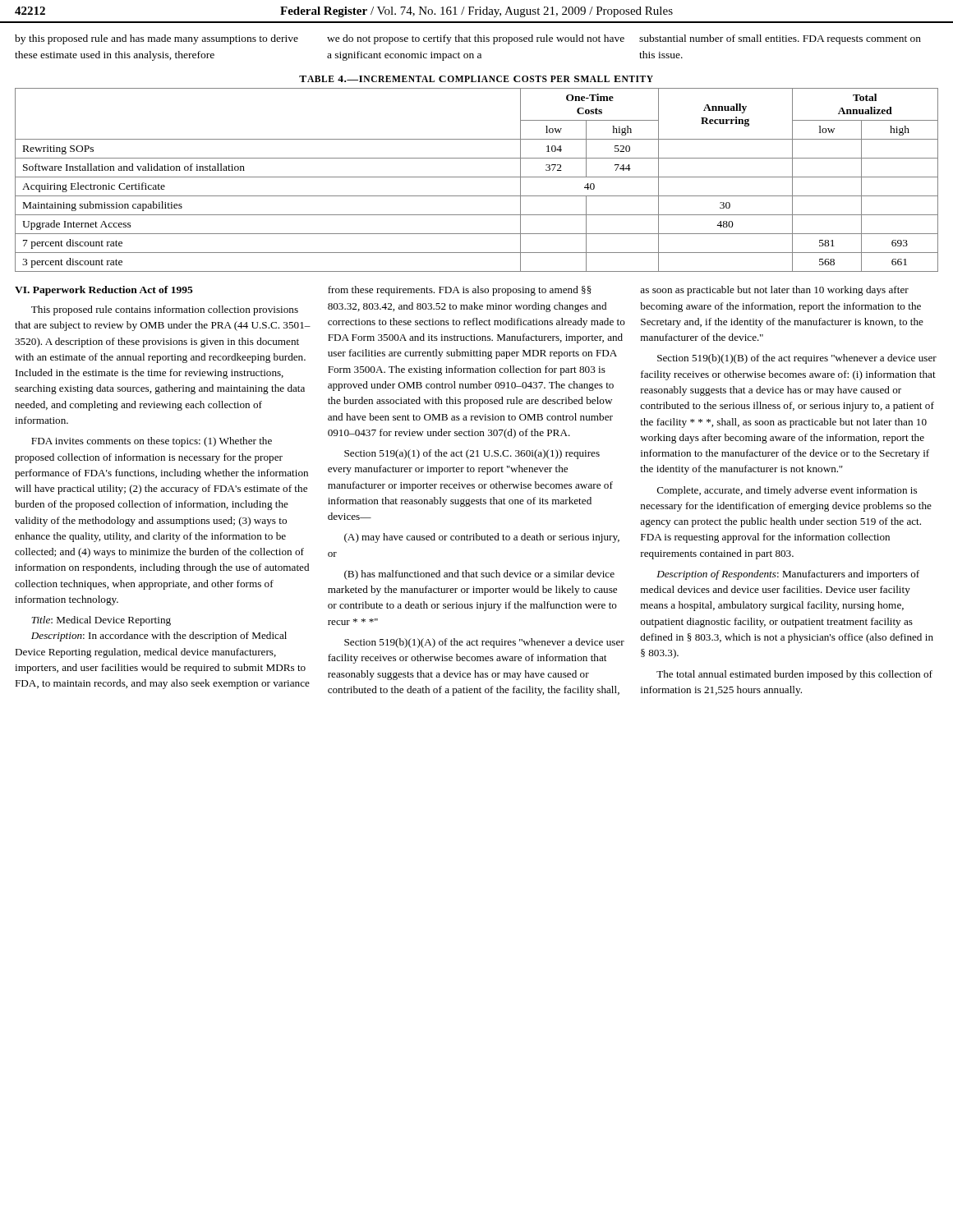The image size is (953, 1232).
Task: Select the table
Action: pyautogui.click(x=476, y=180)
